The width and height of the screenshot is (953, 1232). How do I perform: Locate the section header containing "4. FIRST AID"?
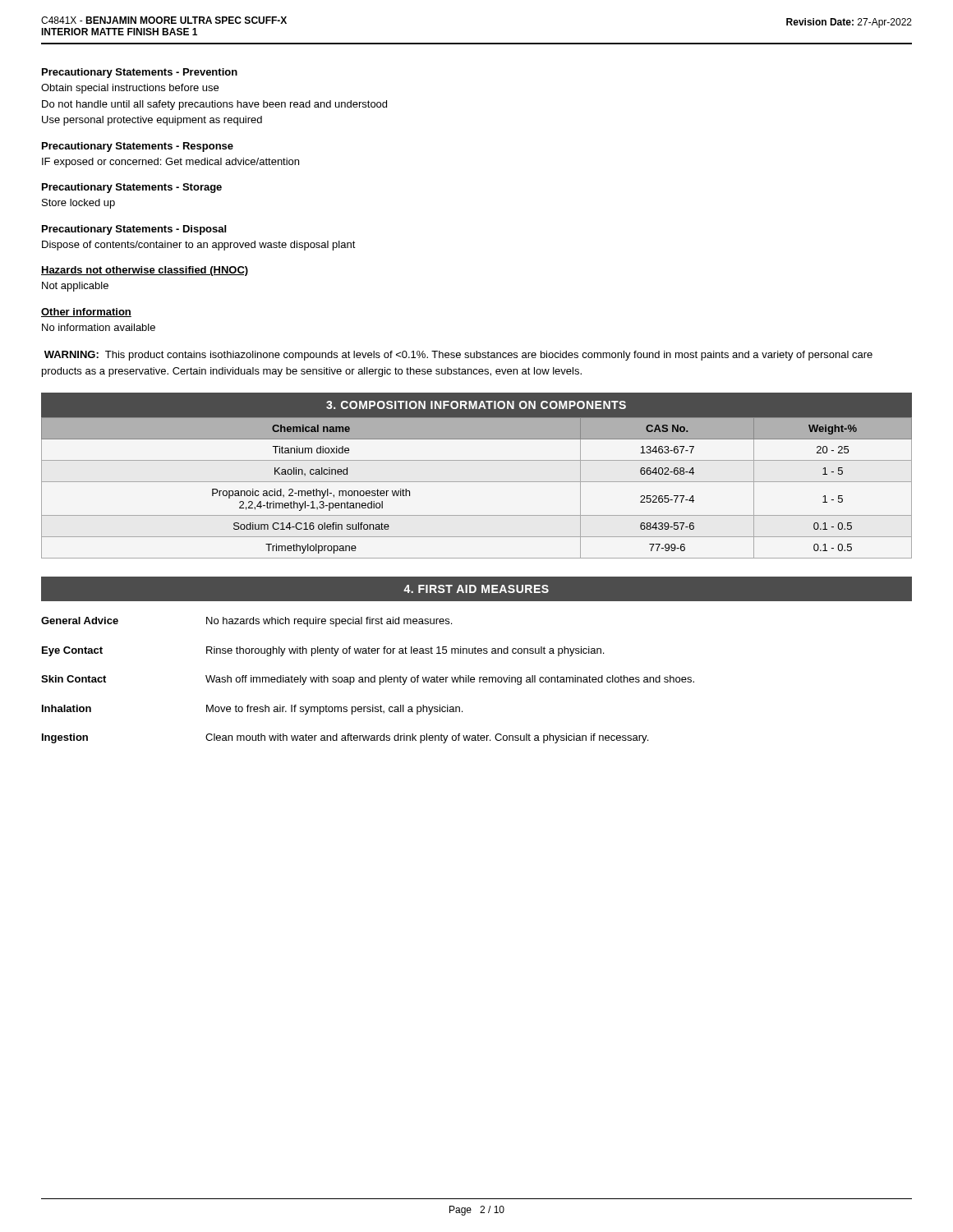coord(476,589)
